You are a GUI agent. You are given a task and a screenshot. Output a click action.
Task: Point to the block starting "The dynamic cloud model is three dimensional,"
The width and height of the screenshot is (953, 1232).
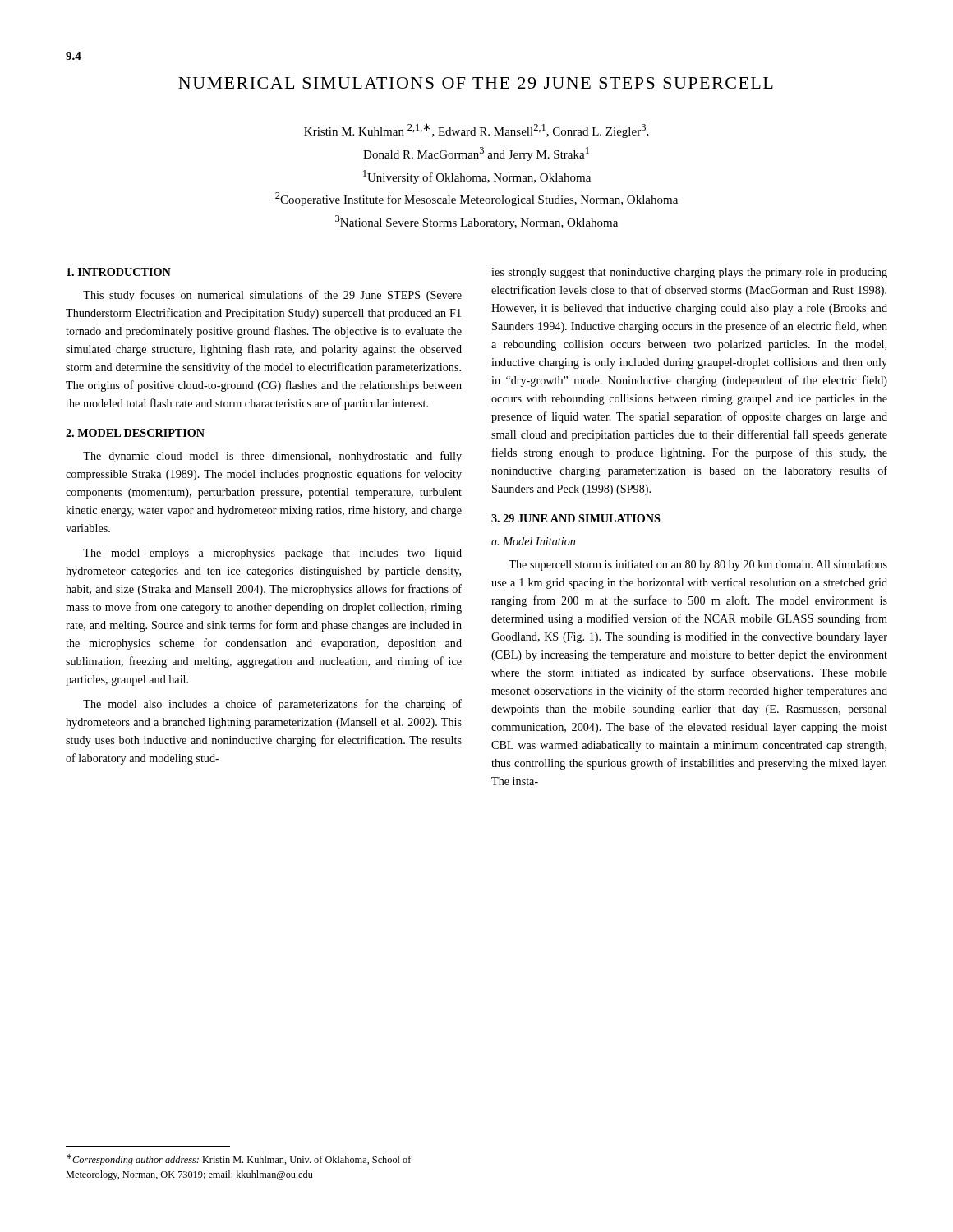tap(264, 607)
